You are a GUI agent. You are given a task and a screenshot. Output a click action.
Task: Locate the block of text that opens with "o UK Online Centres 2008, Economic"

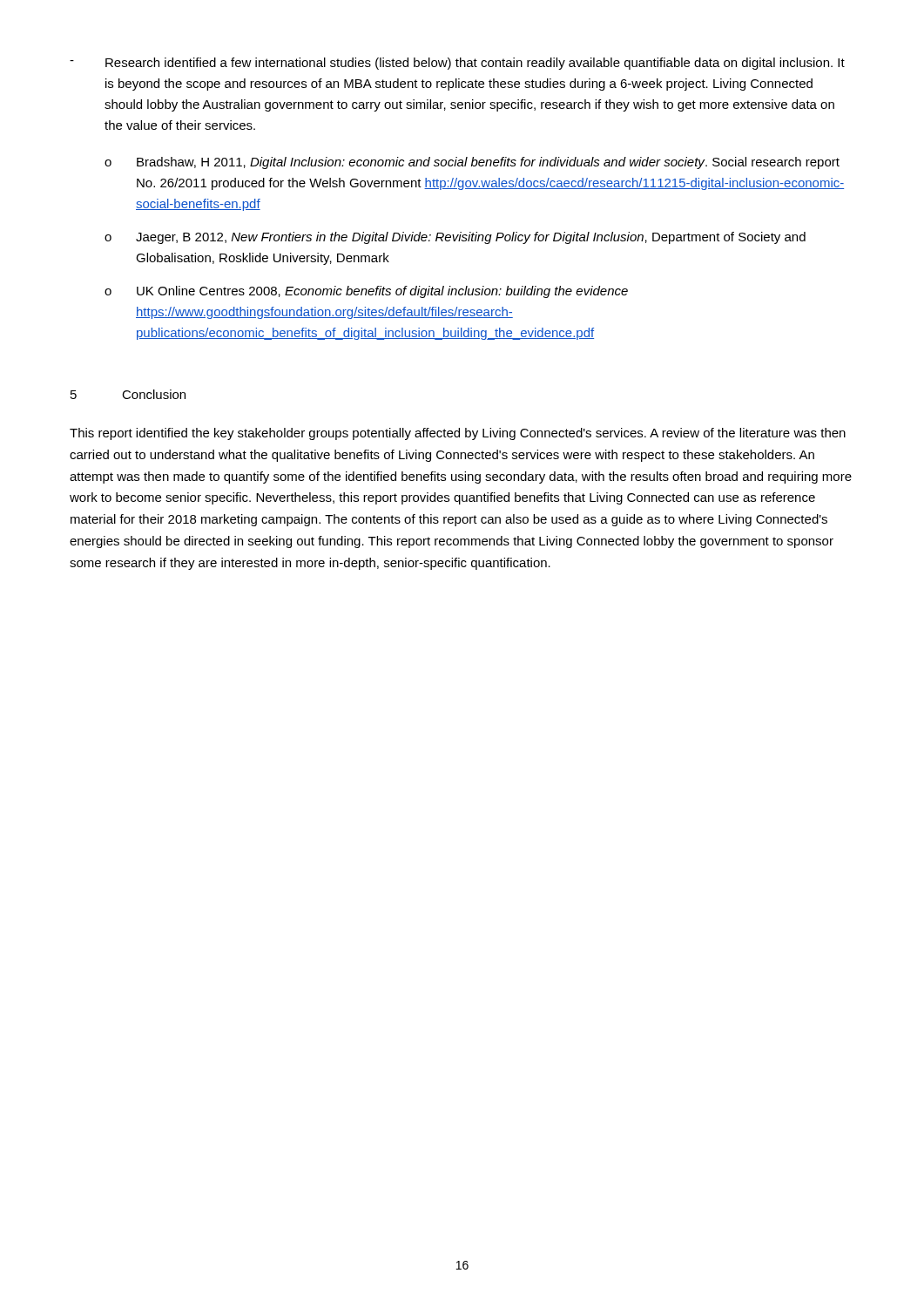[x=479, y=312]
